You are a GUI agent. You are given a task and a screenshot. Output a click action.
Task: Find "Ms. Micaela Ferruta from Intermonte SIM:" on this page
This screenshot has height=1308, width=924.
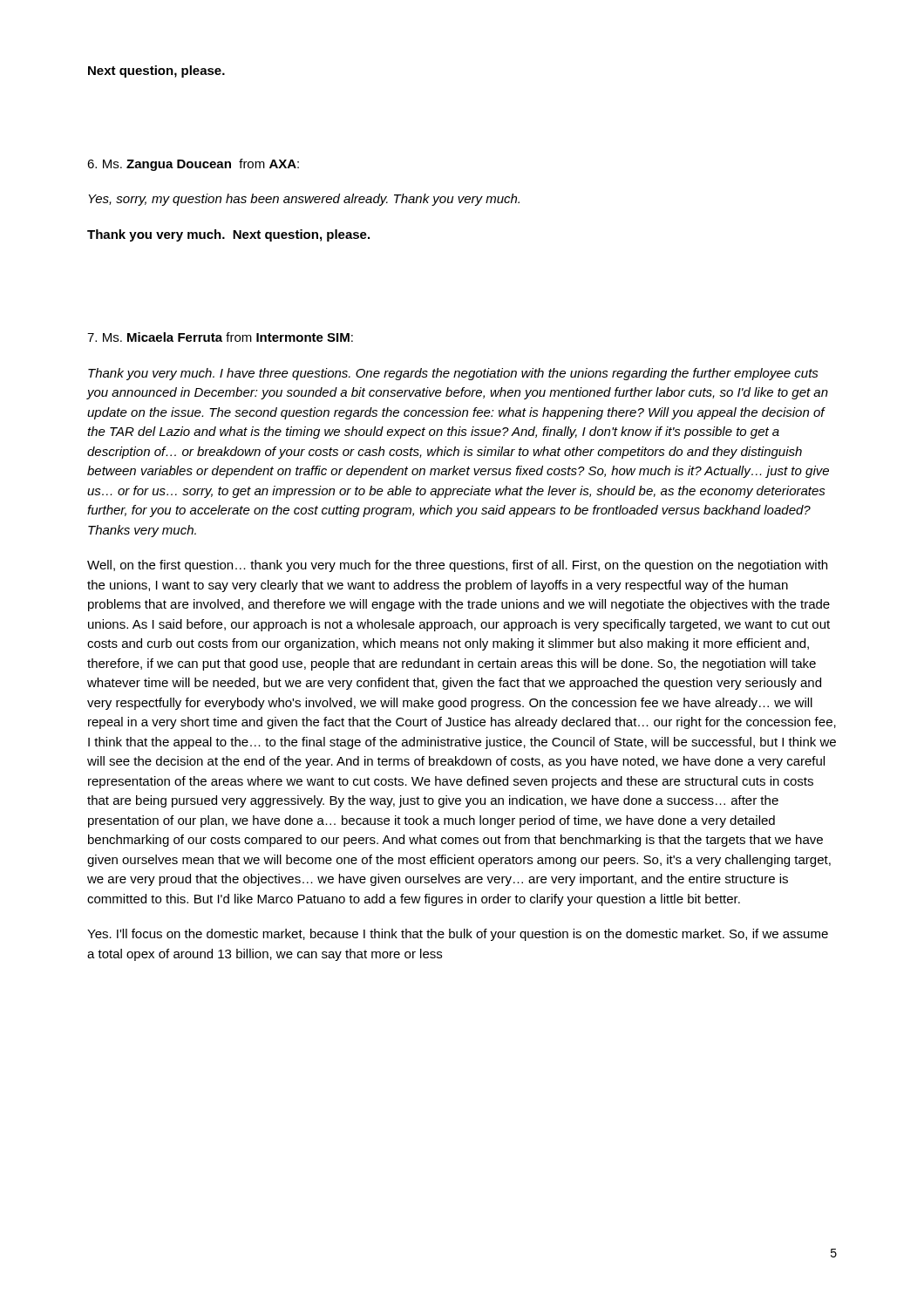pos(220,337)
